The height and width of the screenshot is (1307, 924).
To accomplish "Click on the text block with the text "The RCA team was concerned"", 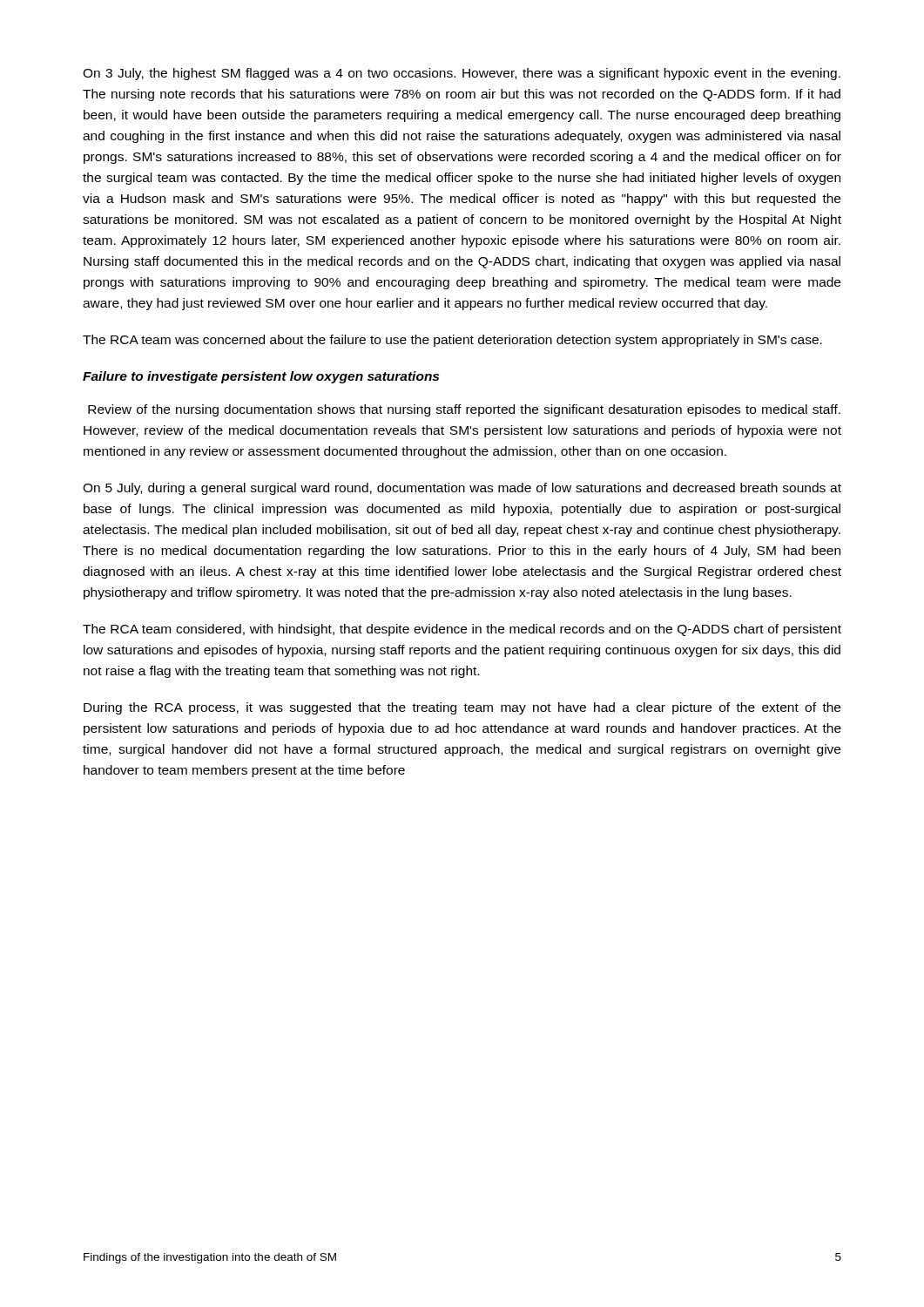I will (x=462, y=340).
